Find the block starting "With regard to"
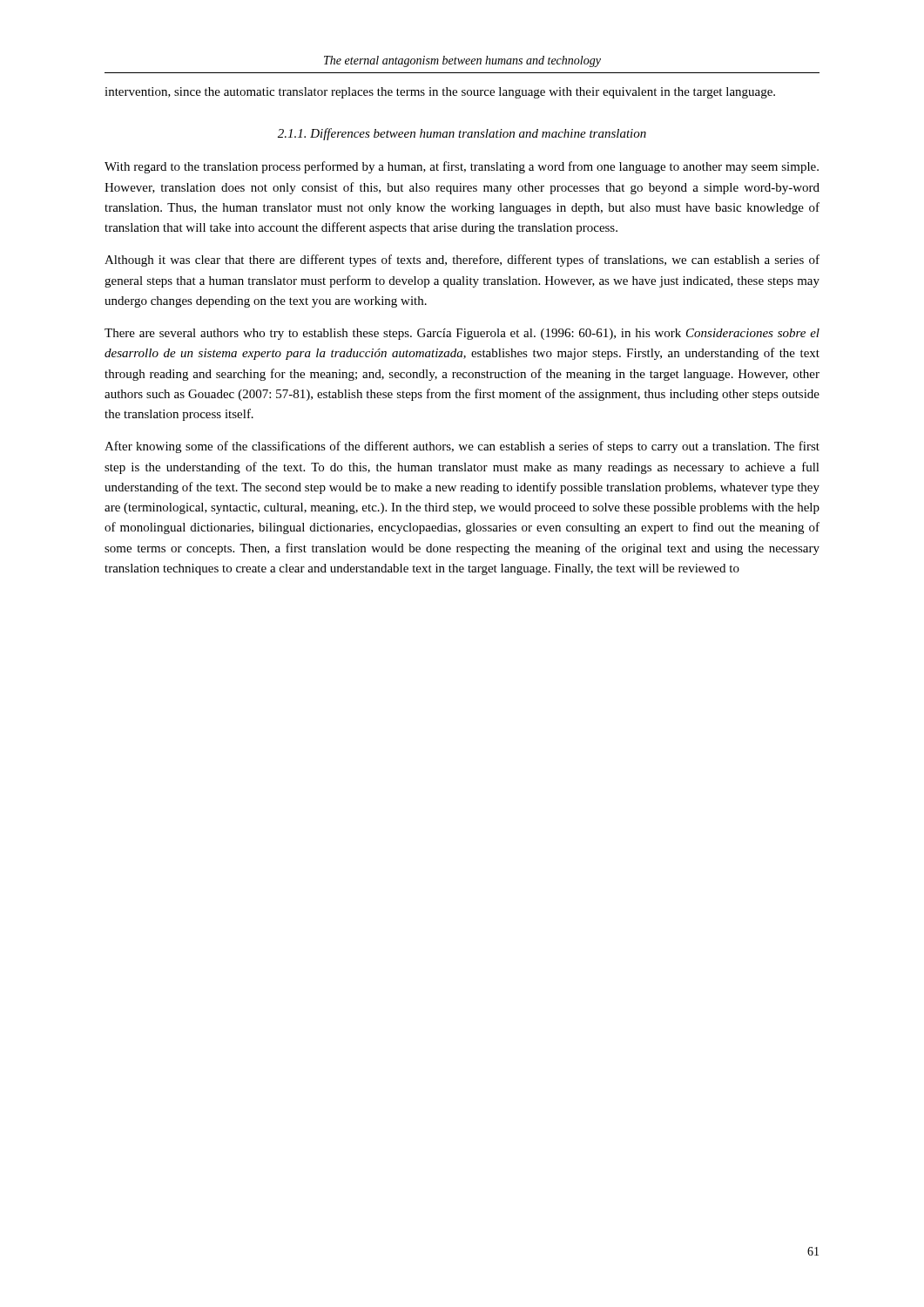The image size is (924, 1307). [x=462, y=197]
